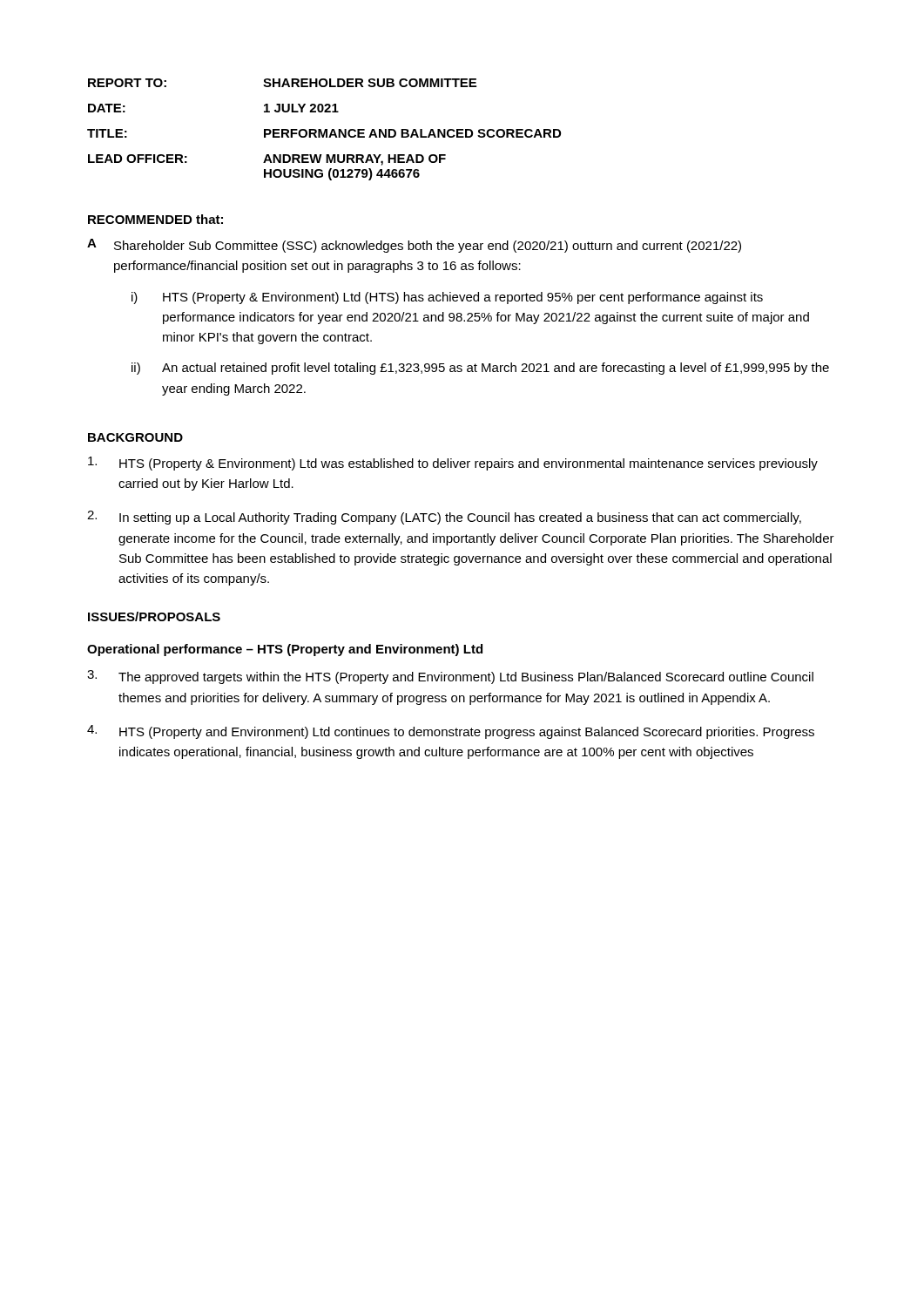Select the list item that says "3. The approved targets within the HTS (Property"
Viewport: 924px width, 1307px height.
pos(462,687)
